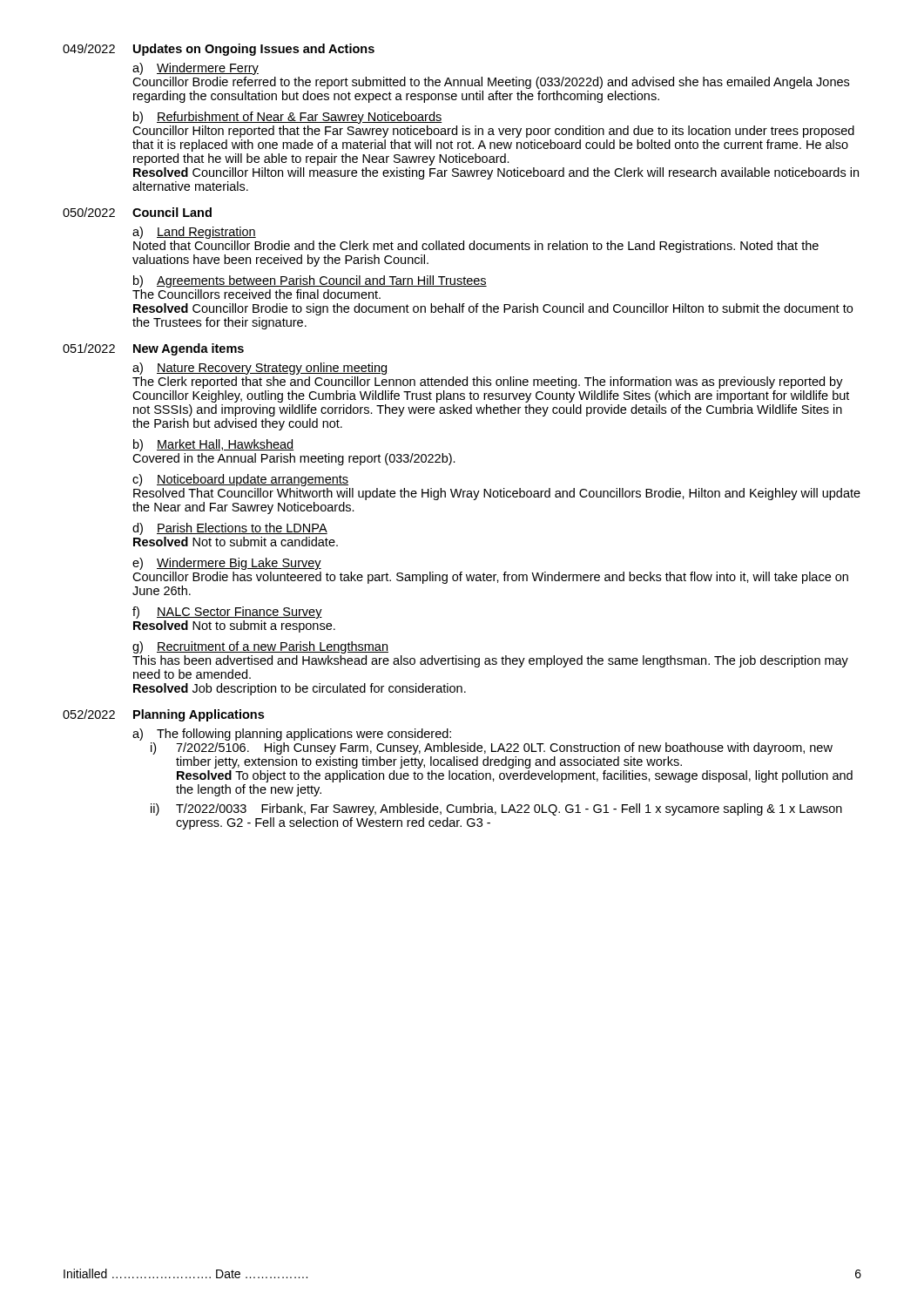Navigate to the text block starting "a)Land Registration Noted"
This screenshot has width=924, height=1307.
point(462,246)
